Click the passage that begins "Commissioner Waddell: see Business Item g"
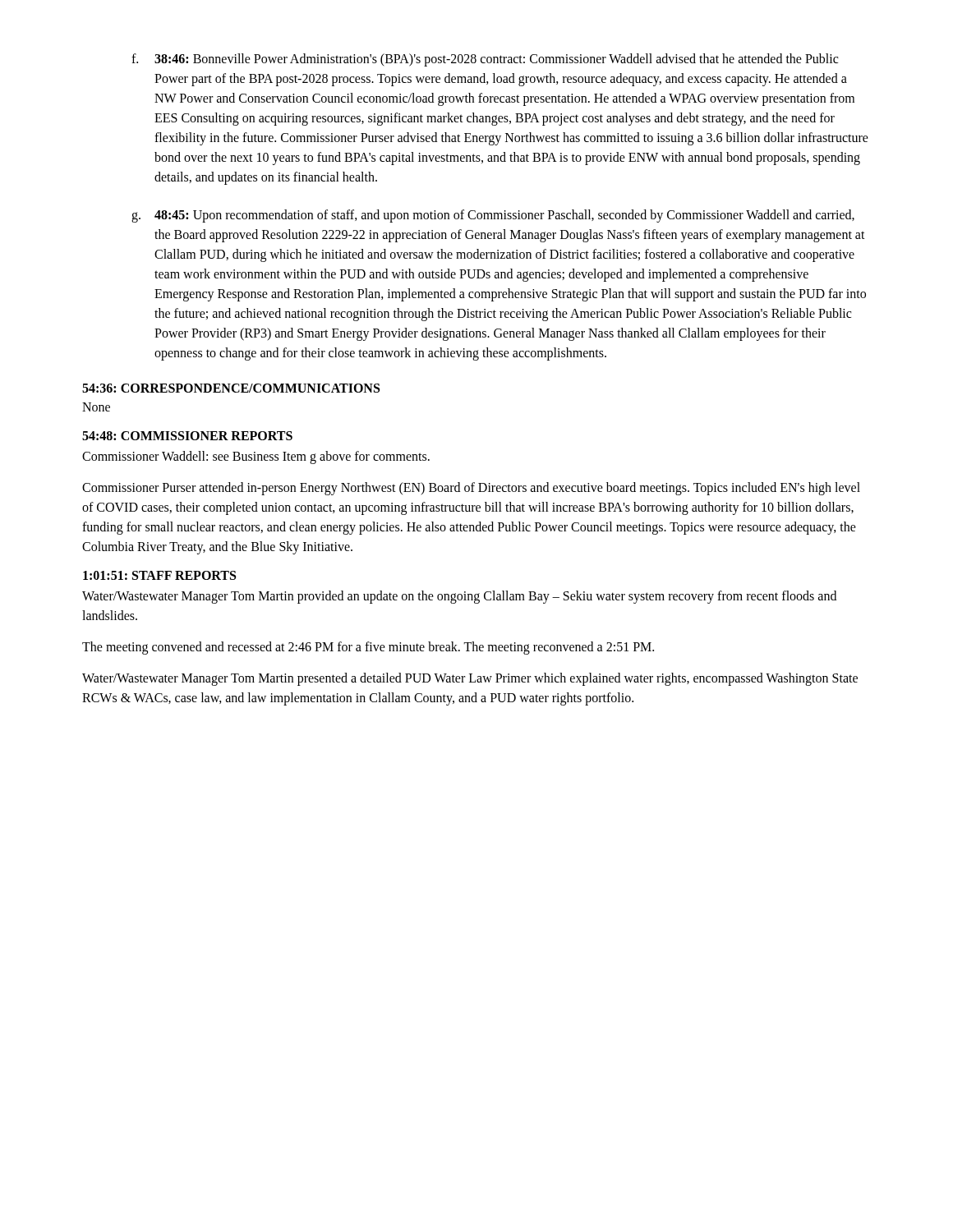 256,456
